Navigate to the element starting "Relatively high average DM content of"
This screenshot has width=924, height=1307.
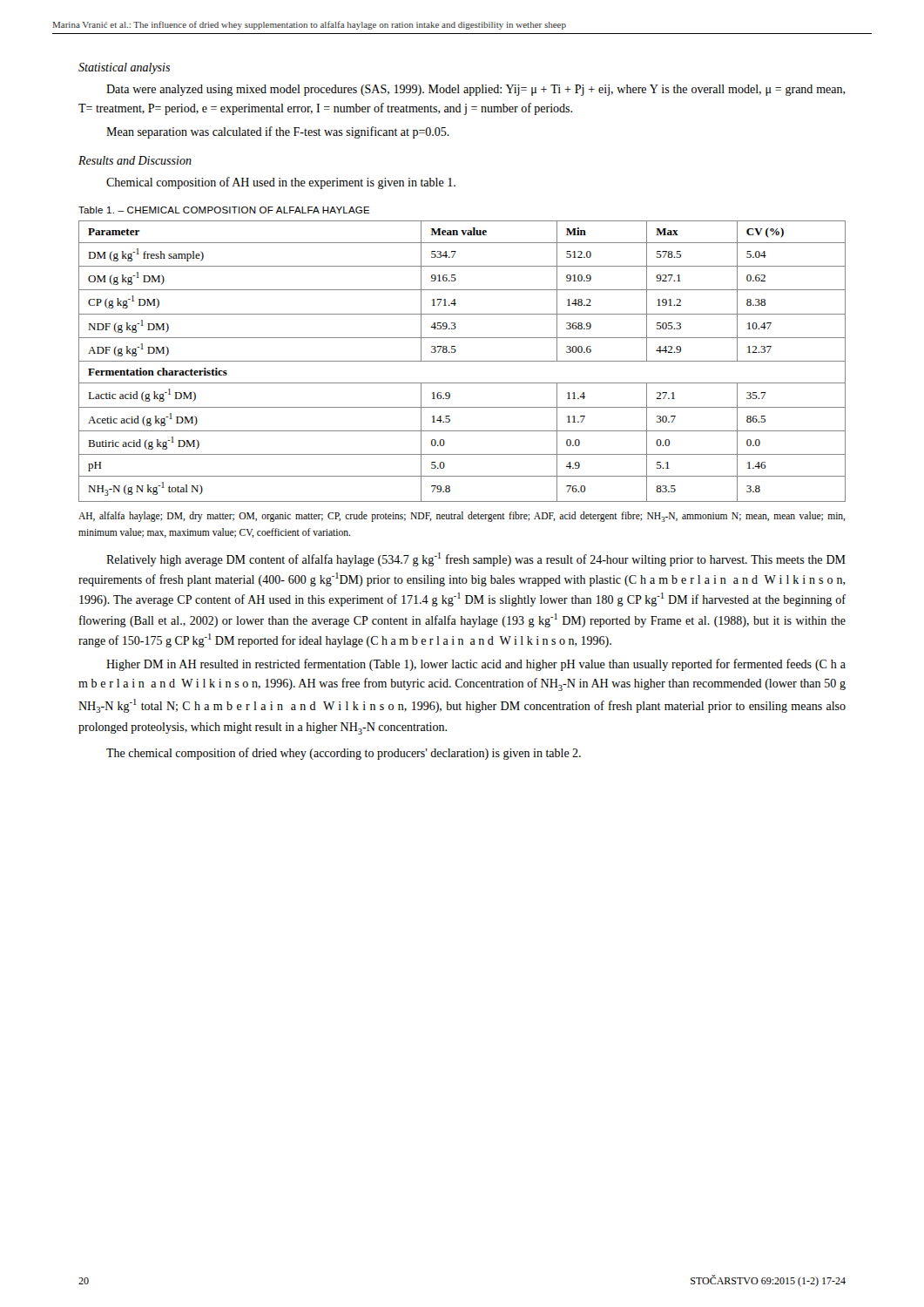pos(462,599)
